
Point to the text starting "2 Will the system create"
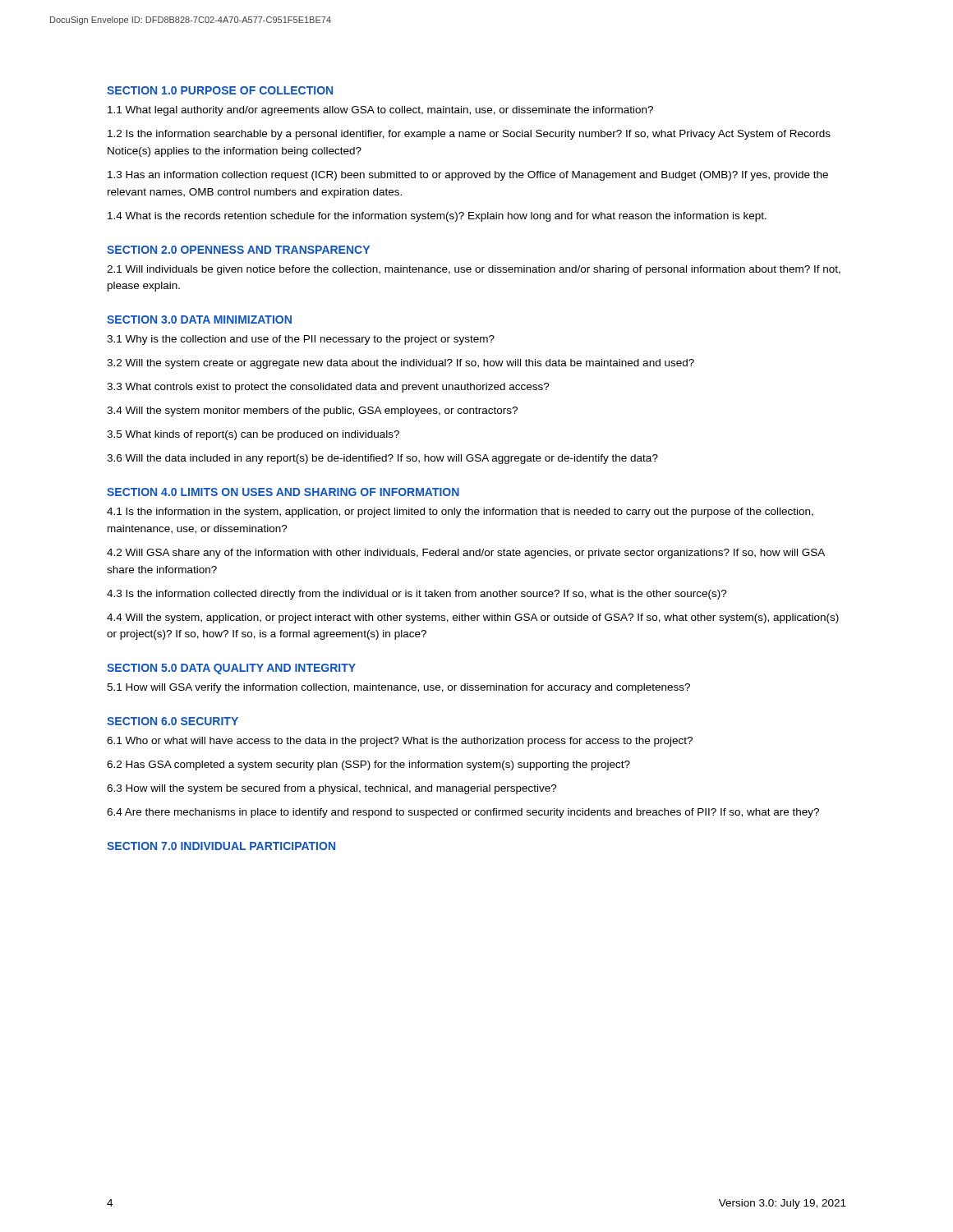tap(401, 363)
